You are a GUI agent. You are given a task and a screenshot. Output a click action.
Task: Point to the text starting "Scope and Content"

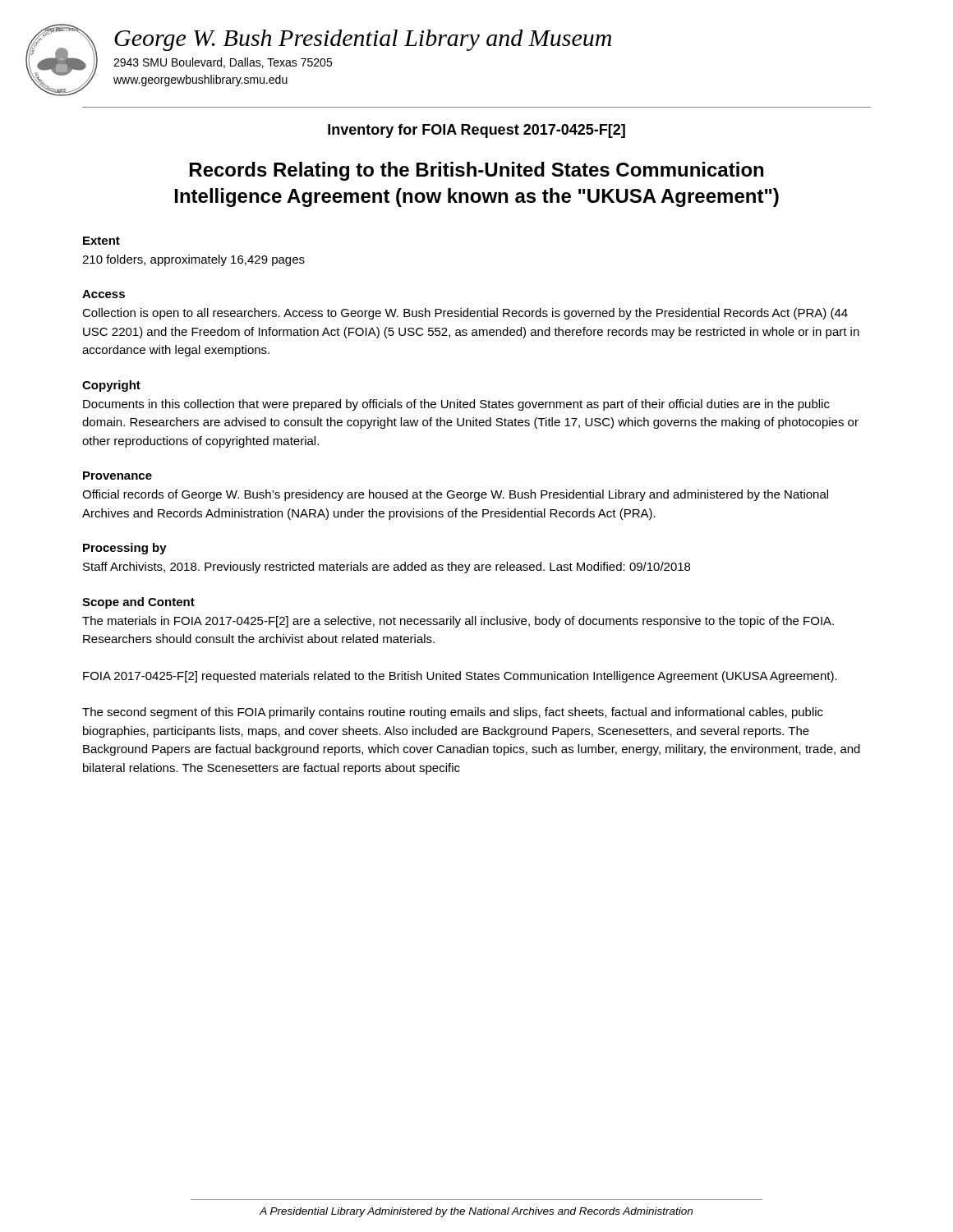138,601
